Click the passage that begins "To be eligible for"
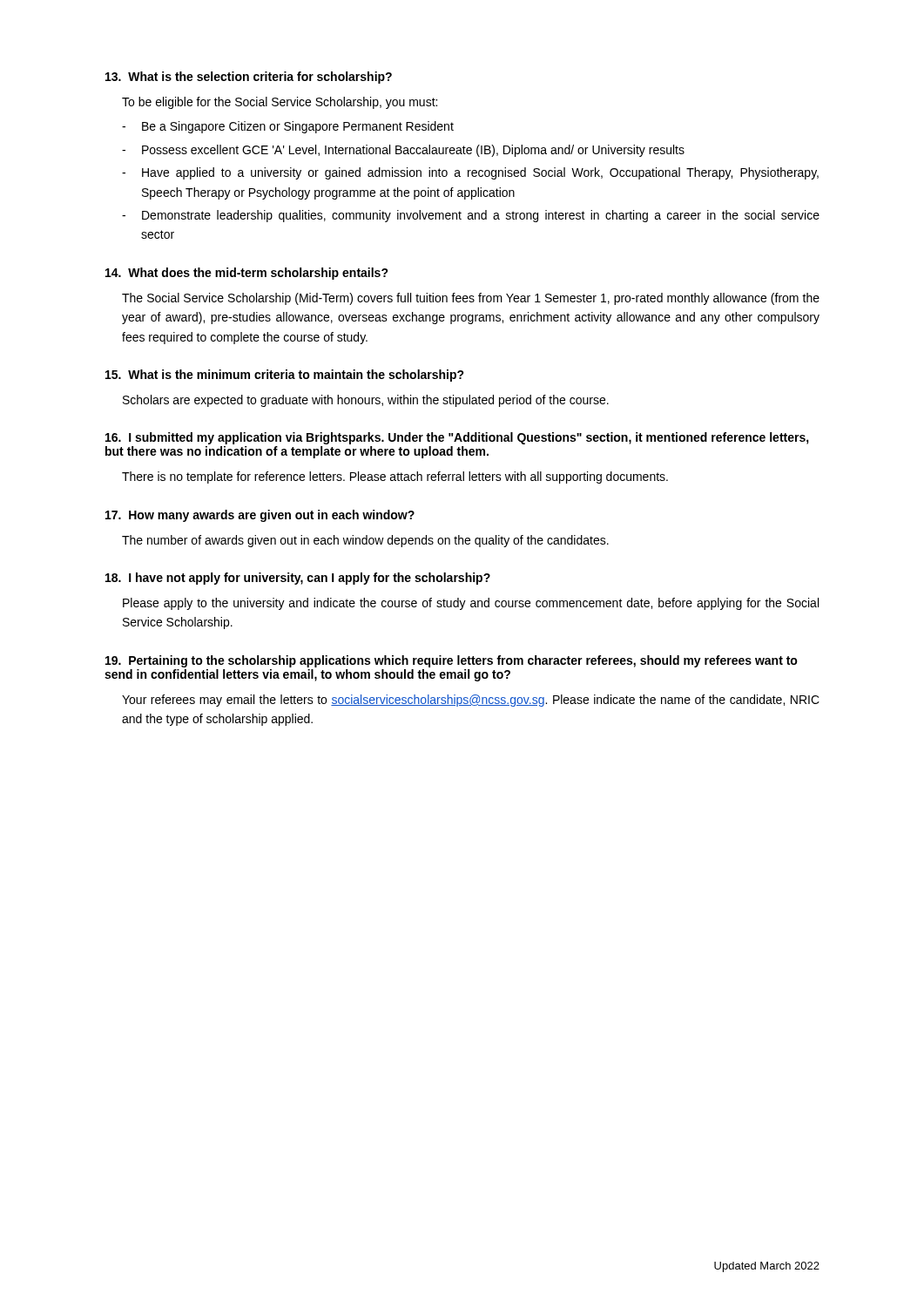The width and height of the screenshot is (924, 1307). coord(280,102)
